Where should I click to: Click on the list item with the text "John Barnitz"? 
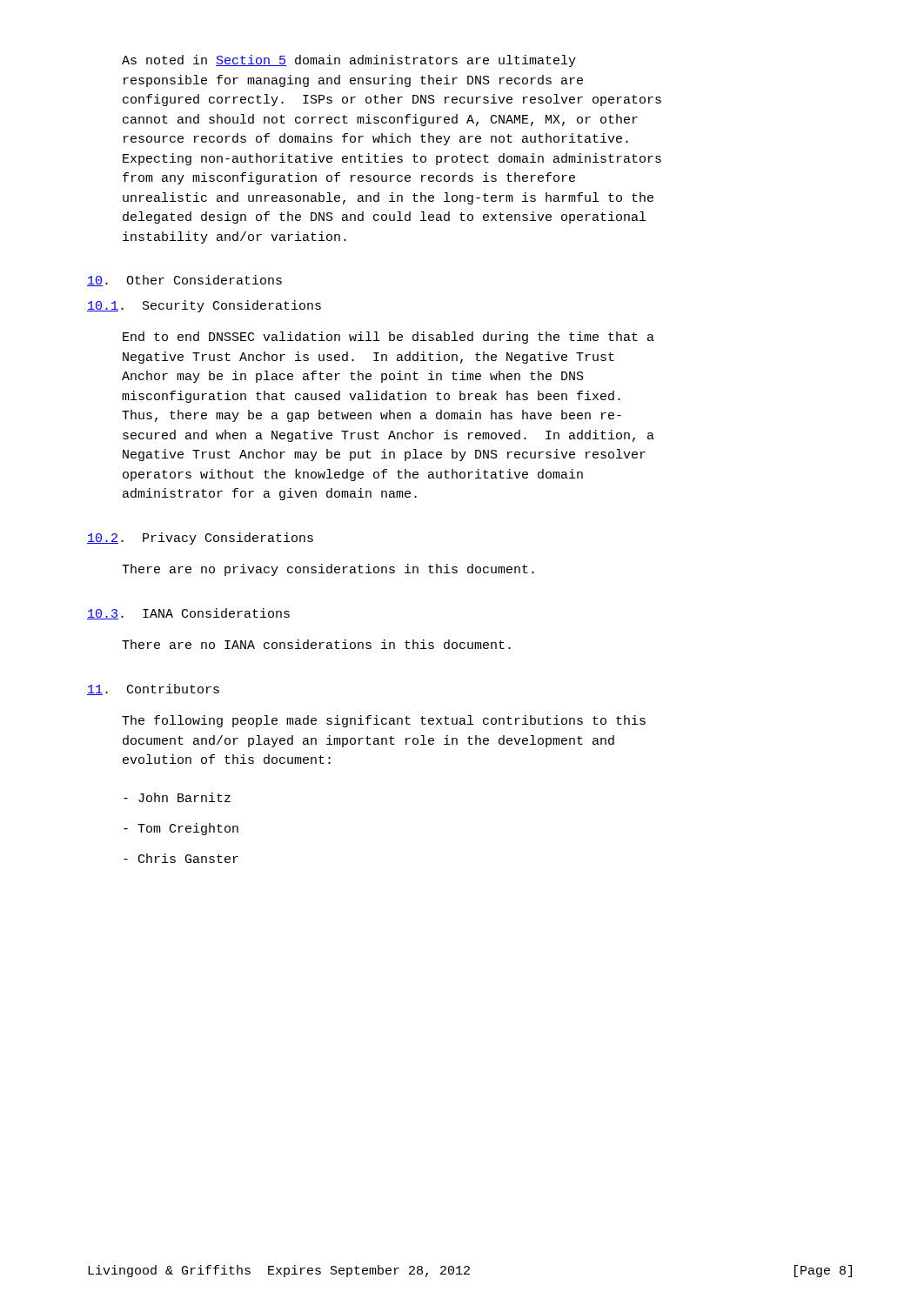point(177,799)
